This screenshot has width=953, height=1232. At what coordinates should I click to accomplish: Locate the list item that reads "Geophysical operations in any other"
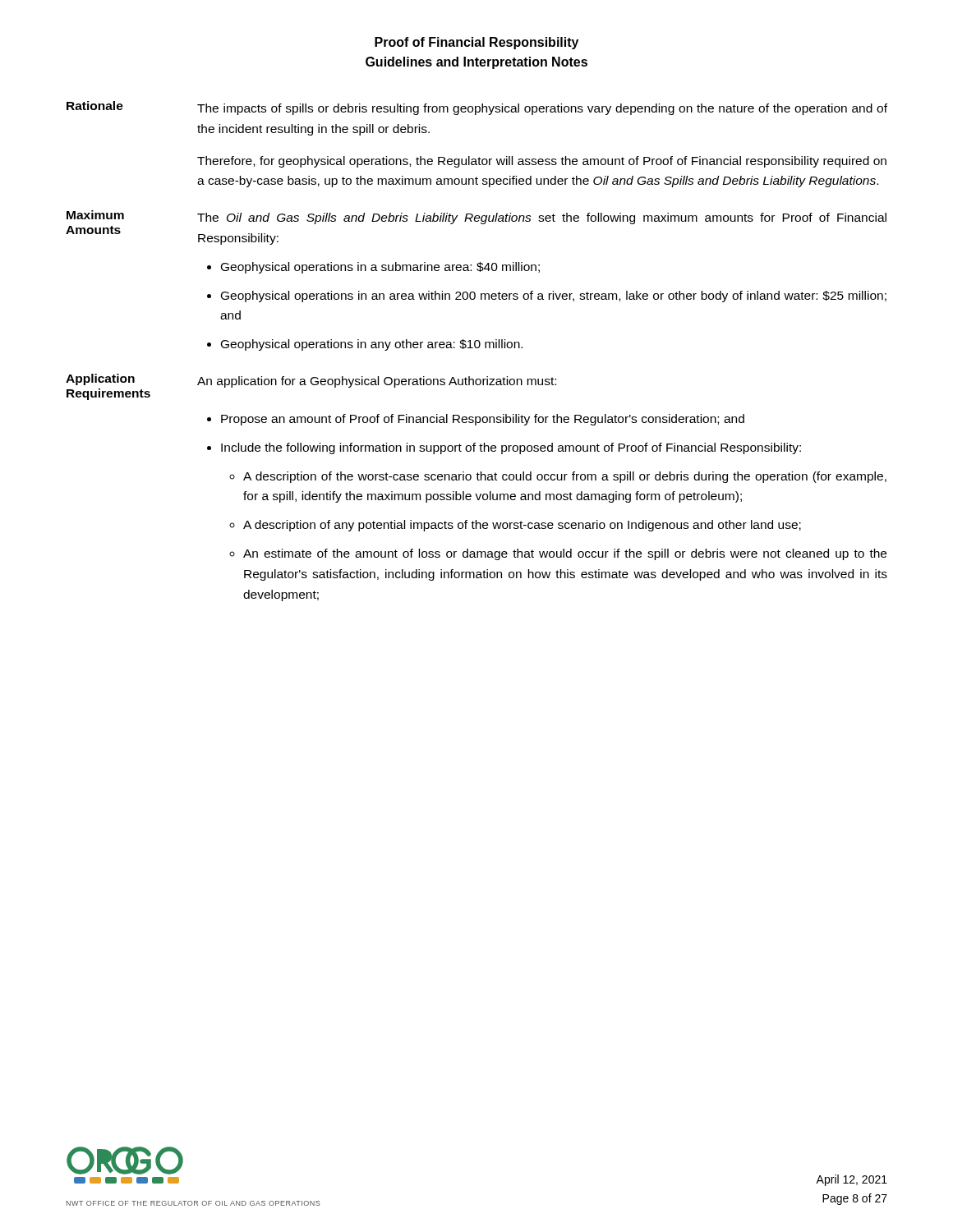(372, 344)
